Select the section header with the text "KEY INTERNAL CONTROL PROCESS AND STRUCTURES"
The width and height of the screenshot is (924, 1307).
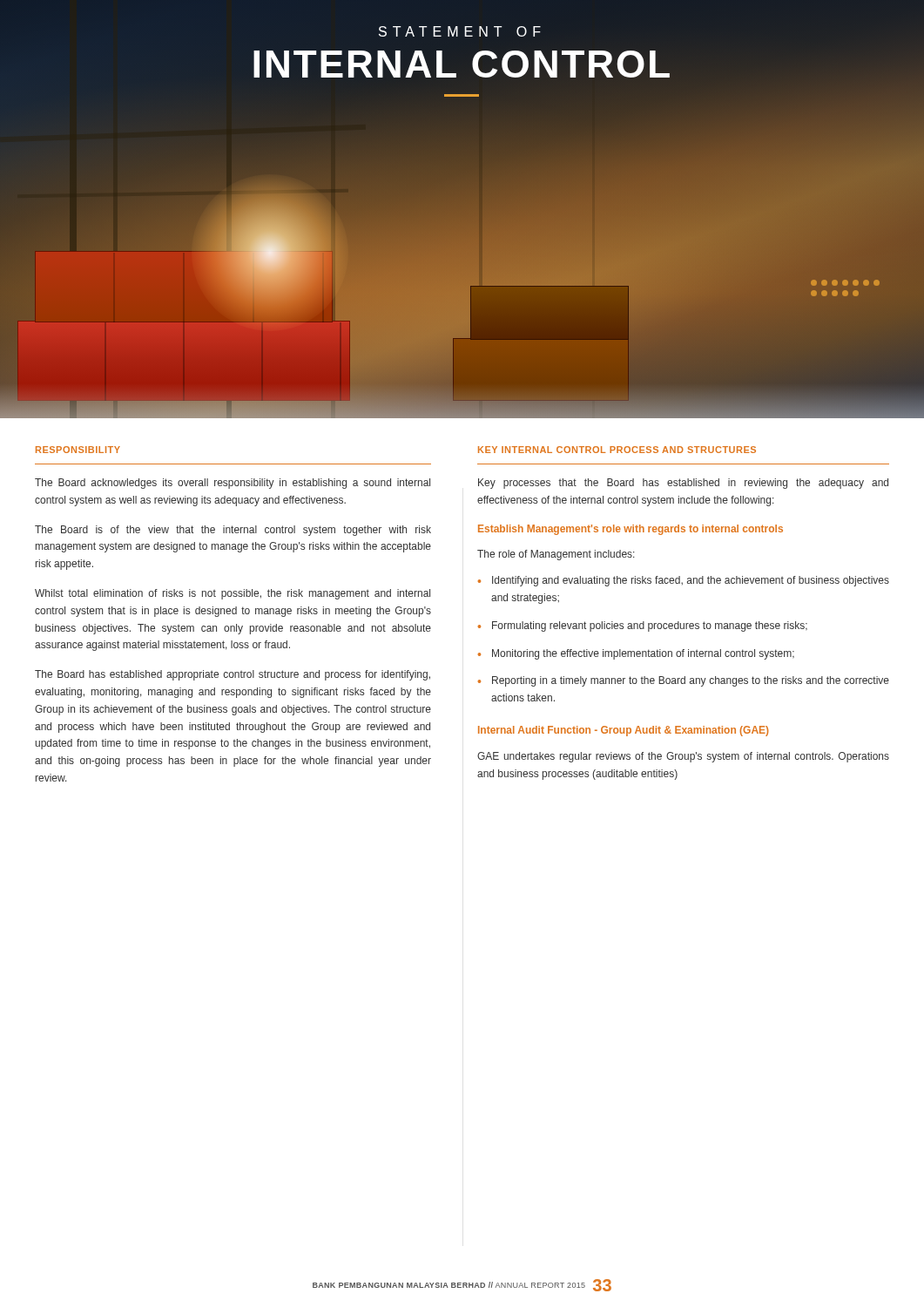[x=683, y=454]
